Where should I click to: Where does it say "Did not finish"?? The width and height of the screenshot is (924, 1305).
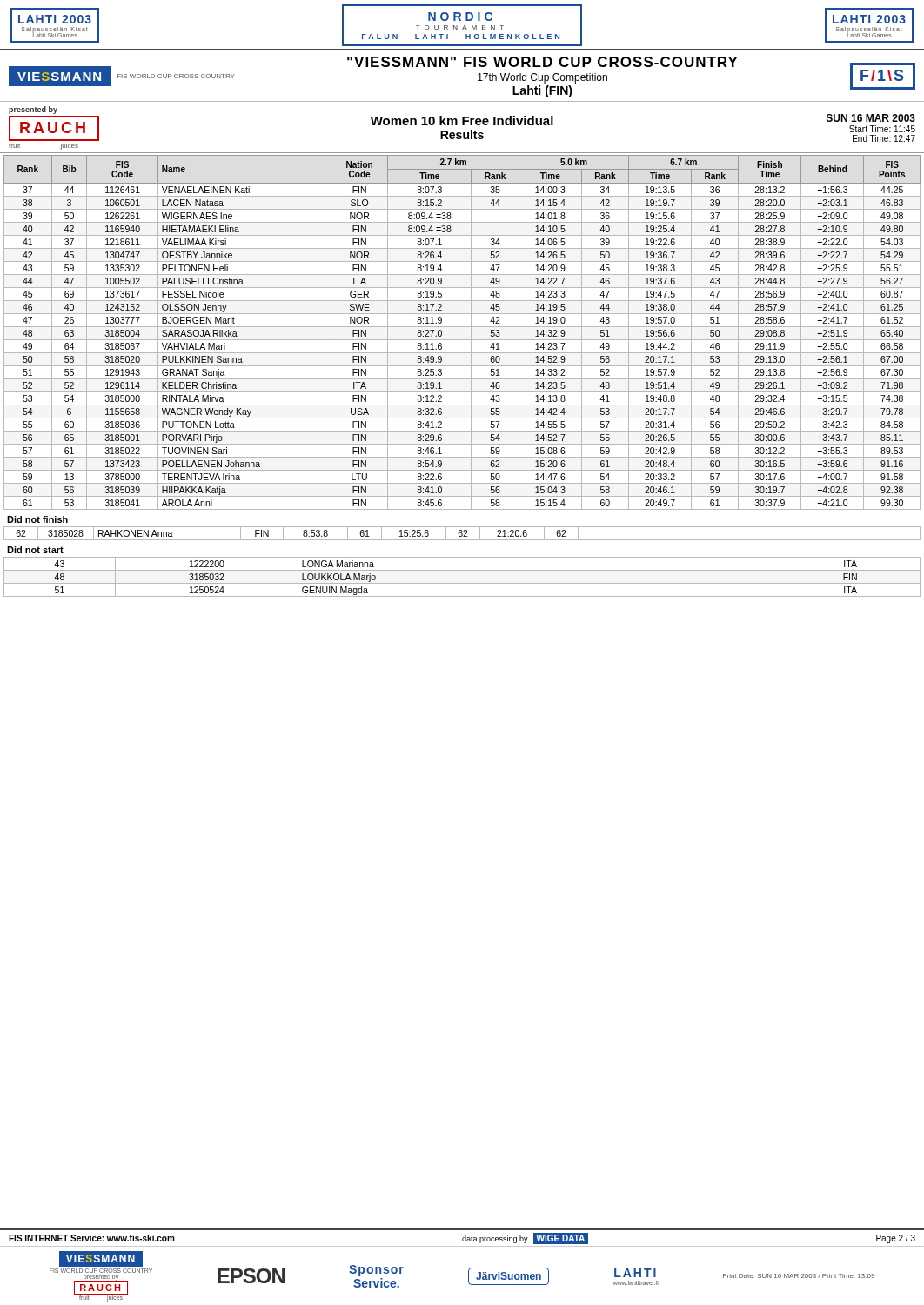[38, 519]
